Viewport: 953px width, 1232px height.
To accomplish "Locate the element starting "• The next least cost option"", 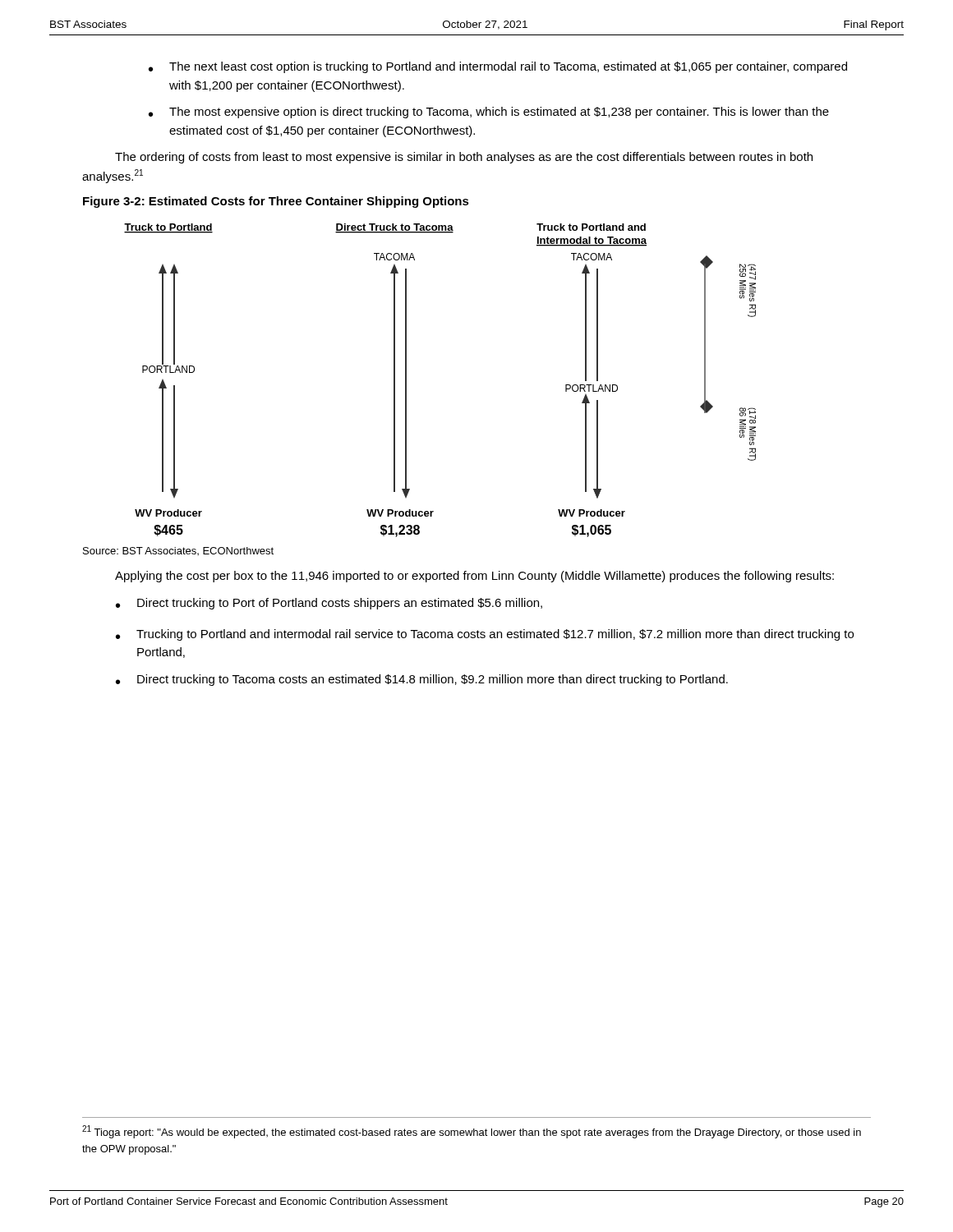I will pyautogui.click(x=509, y=76).
